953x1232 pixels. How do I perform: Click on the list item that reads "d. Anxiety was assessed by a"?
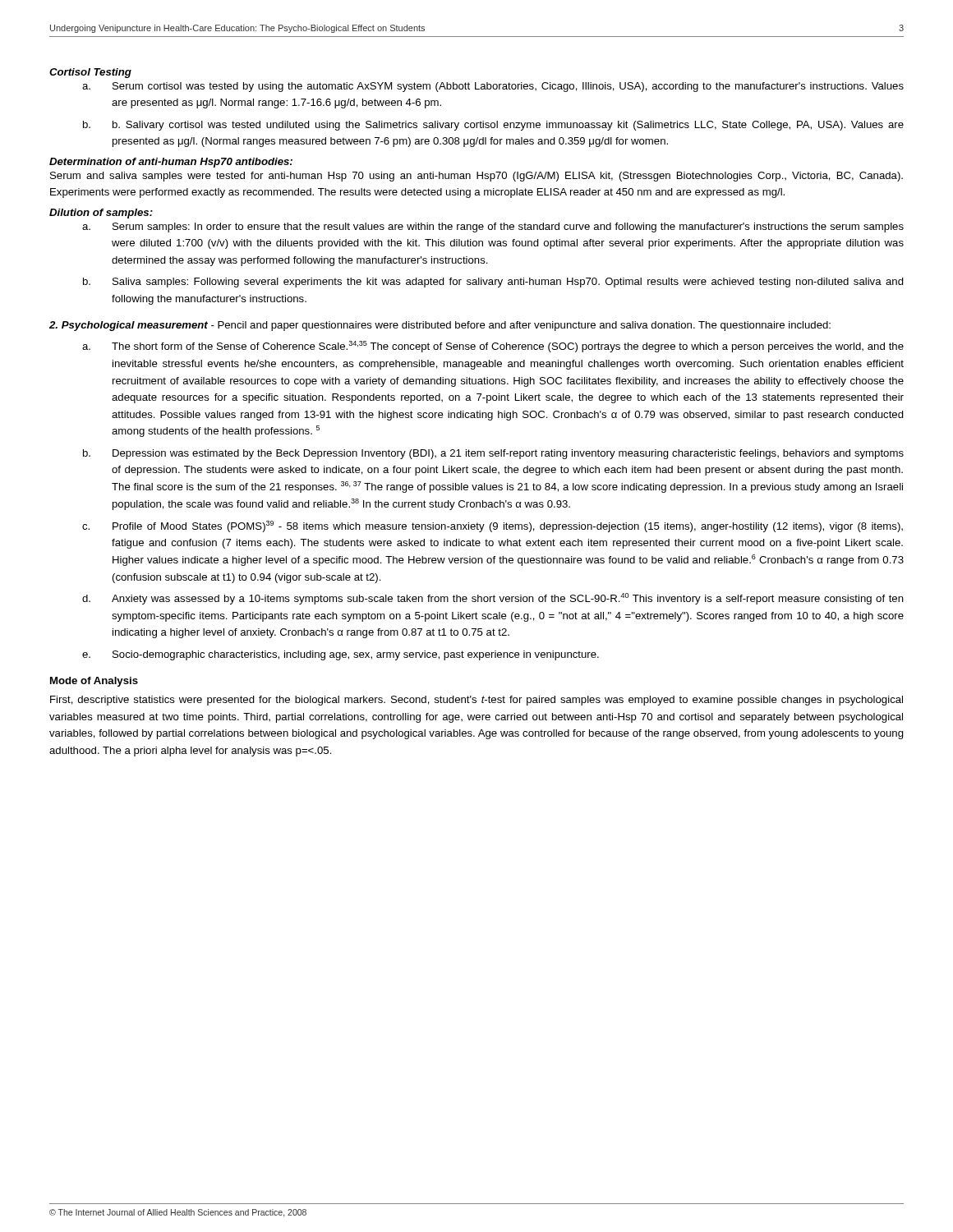[476, 616]
